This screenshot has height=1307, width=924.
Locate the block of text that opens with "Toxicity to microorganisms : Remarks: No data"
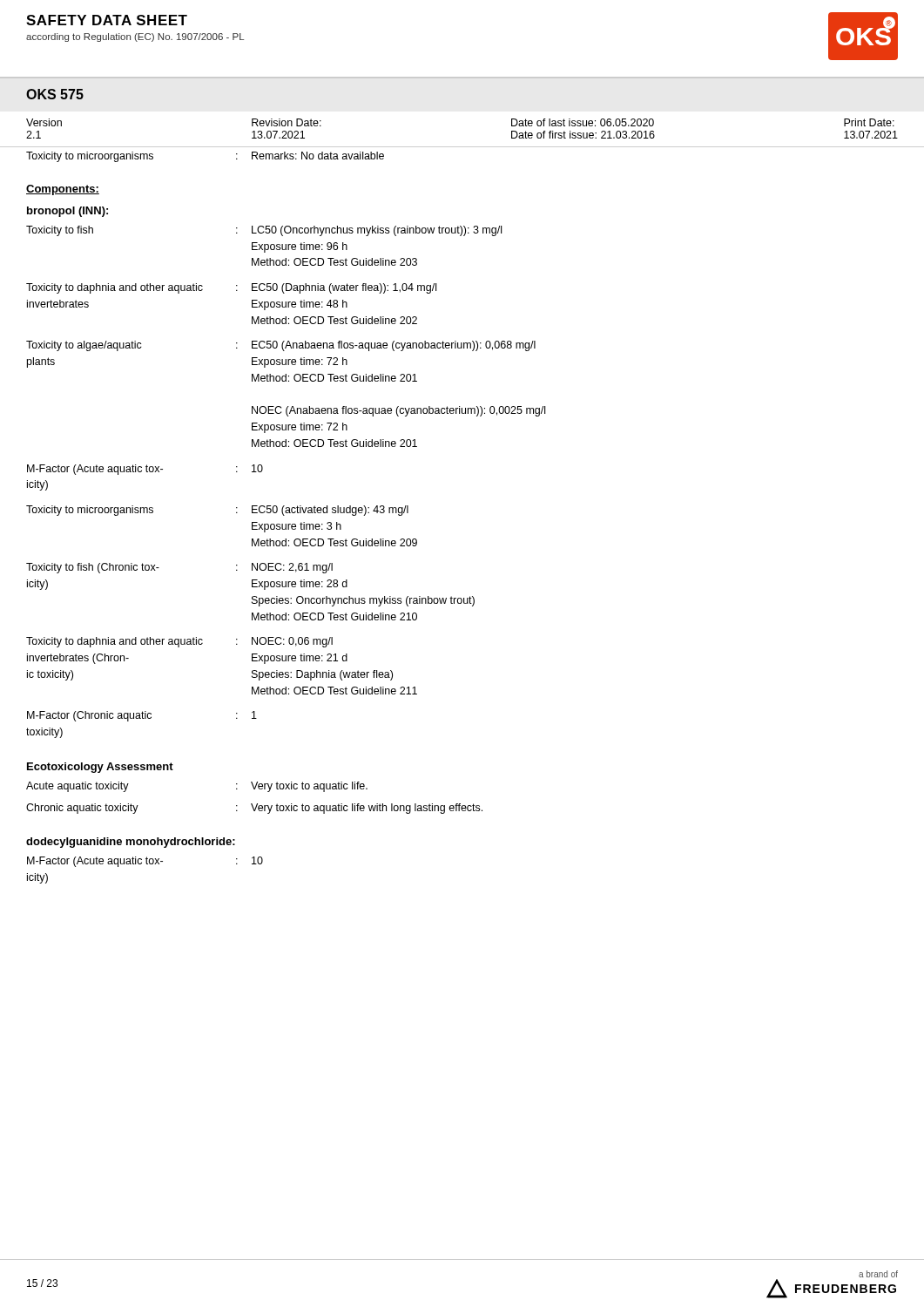(x=462, y=156)
